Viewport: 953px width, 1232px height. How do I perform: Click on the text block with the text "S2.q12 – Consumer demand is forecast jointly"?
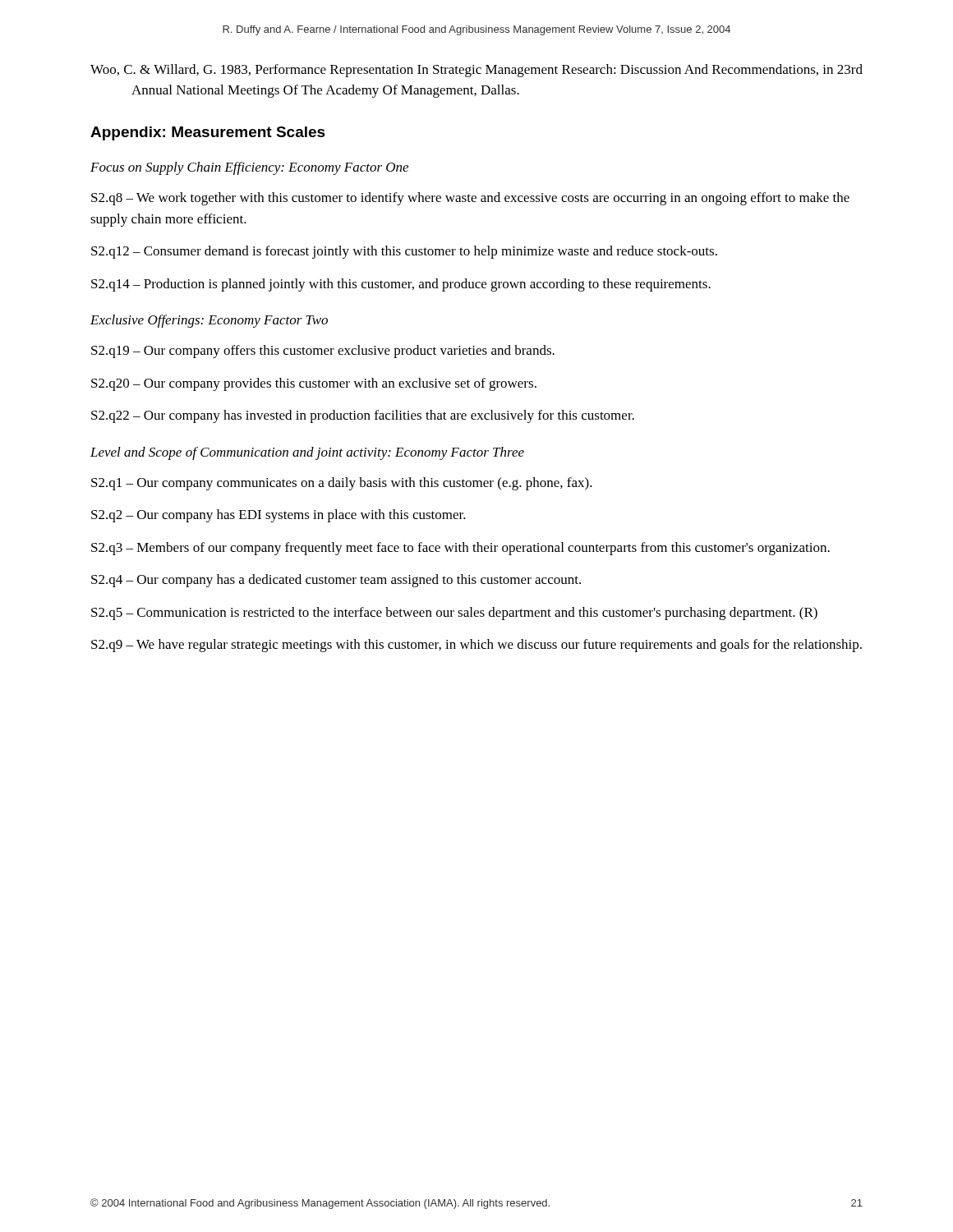click(x=404, y=251)
